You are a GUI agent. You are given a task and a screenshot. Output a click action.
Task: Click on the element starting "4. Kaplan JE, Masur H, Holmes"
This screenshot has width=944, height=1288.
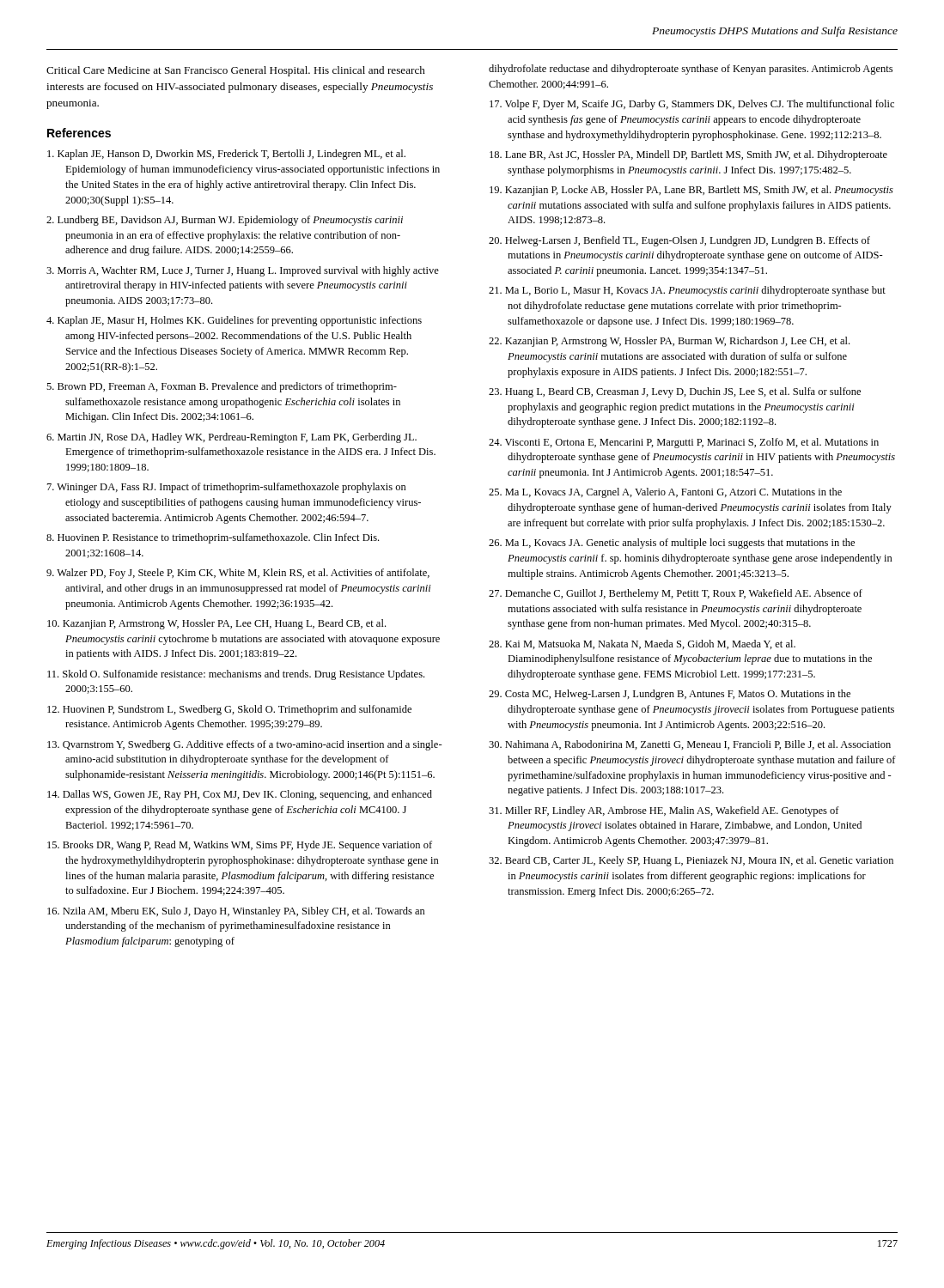234,344
